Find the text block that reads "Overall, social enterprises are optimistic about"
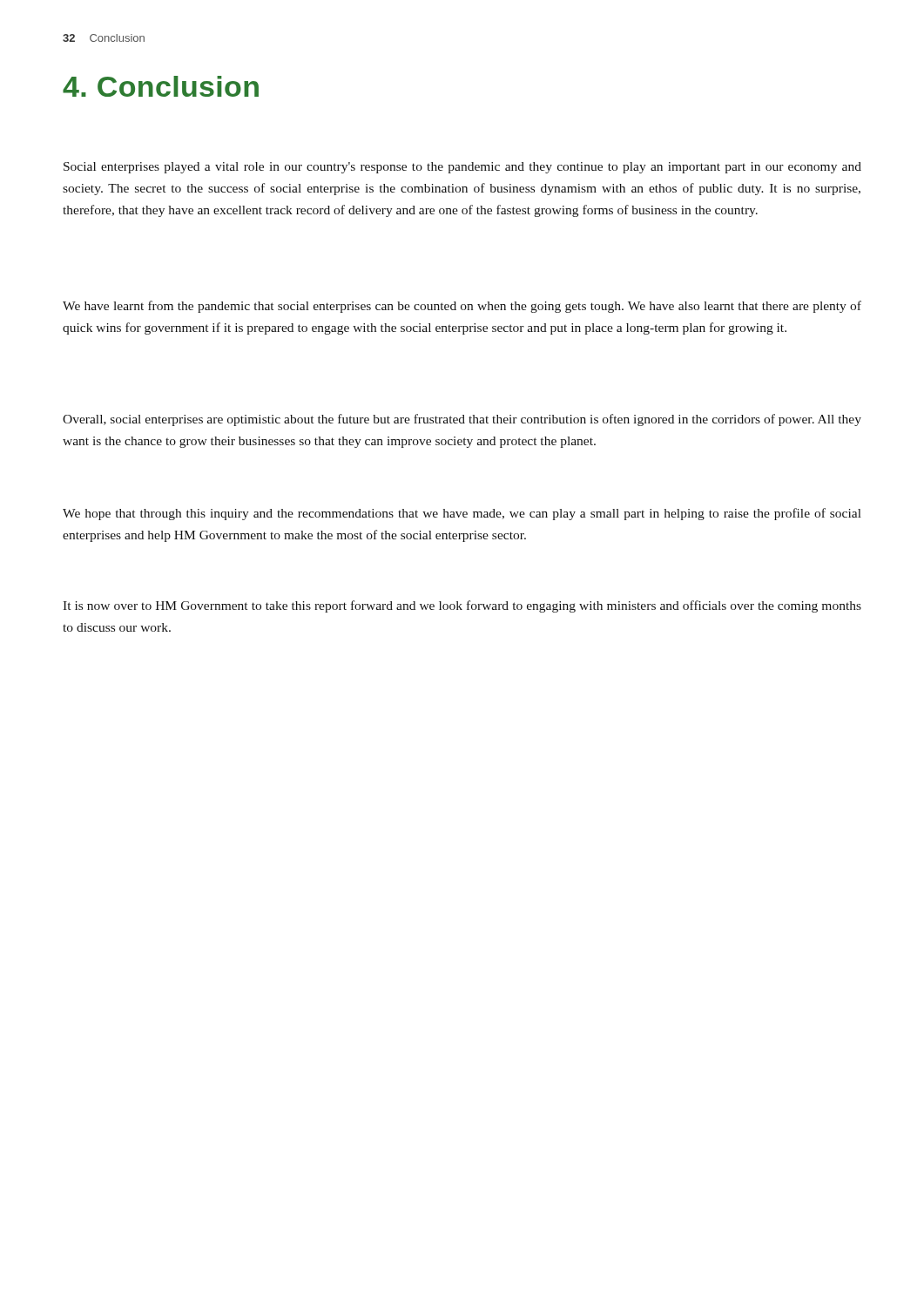This screenshot has width=924, height=1307. pyautogui.click(x=462, y=430)
